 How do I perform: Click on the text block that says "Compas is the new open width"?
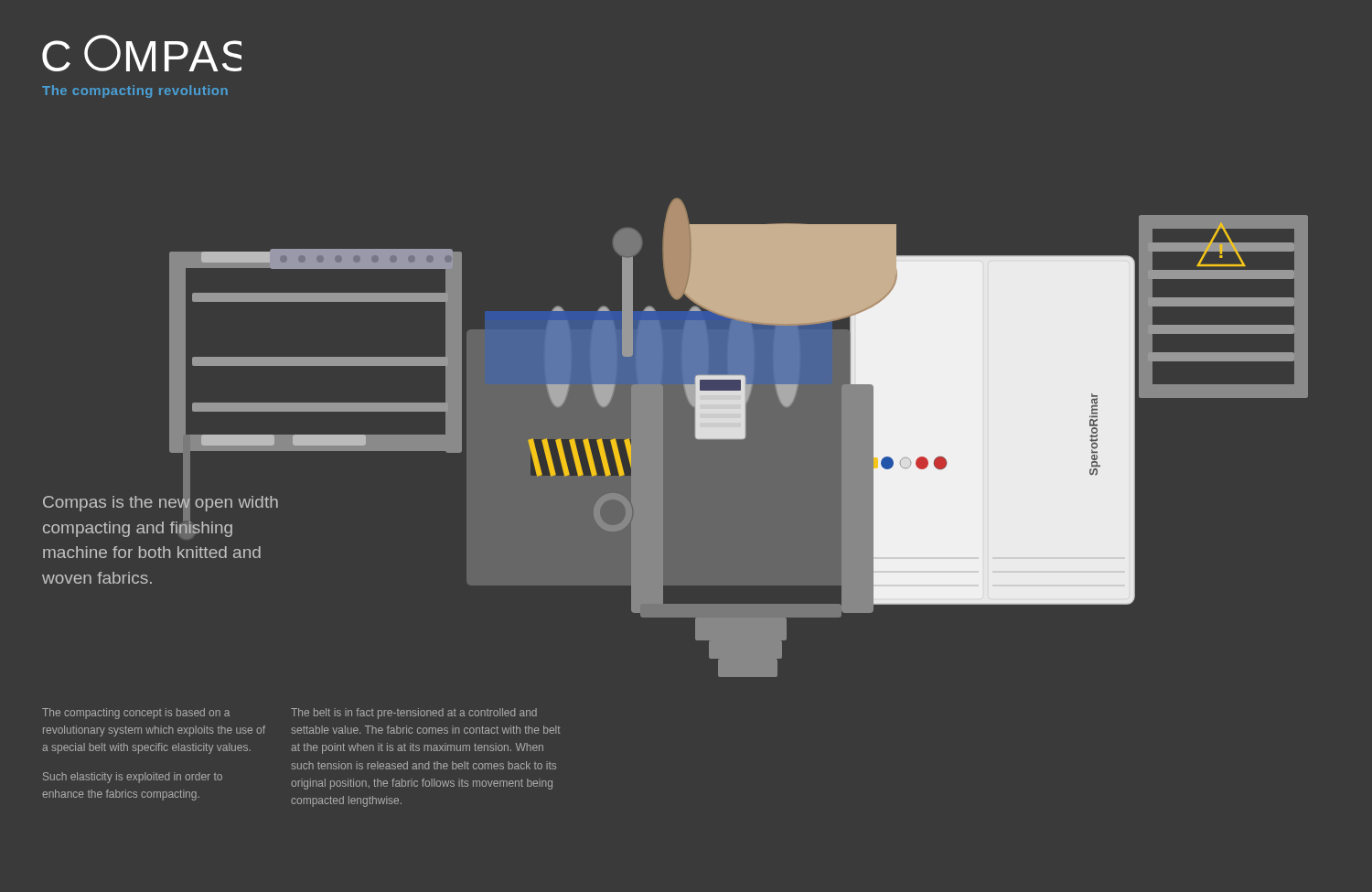[160, 540]
